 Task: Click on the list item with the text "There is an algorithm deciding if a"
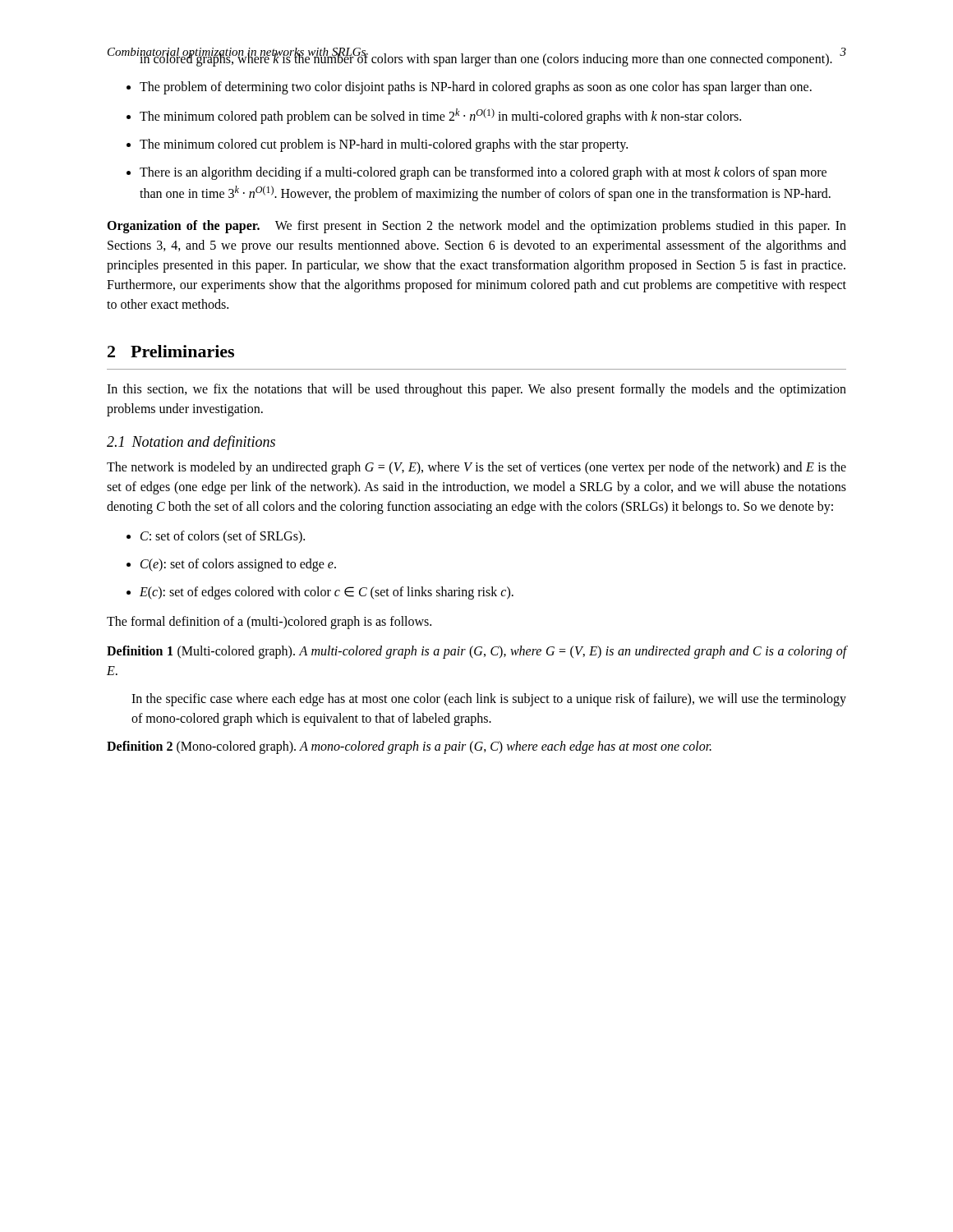pyautogui.click(x=486, y=183)
